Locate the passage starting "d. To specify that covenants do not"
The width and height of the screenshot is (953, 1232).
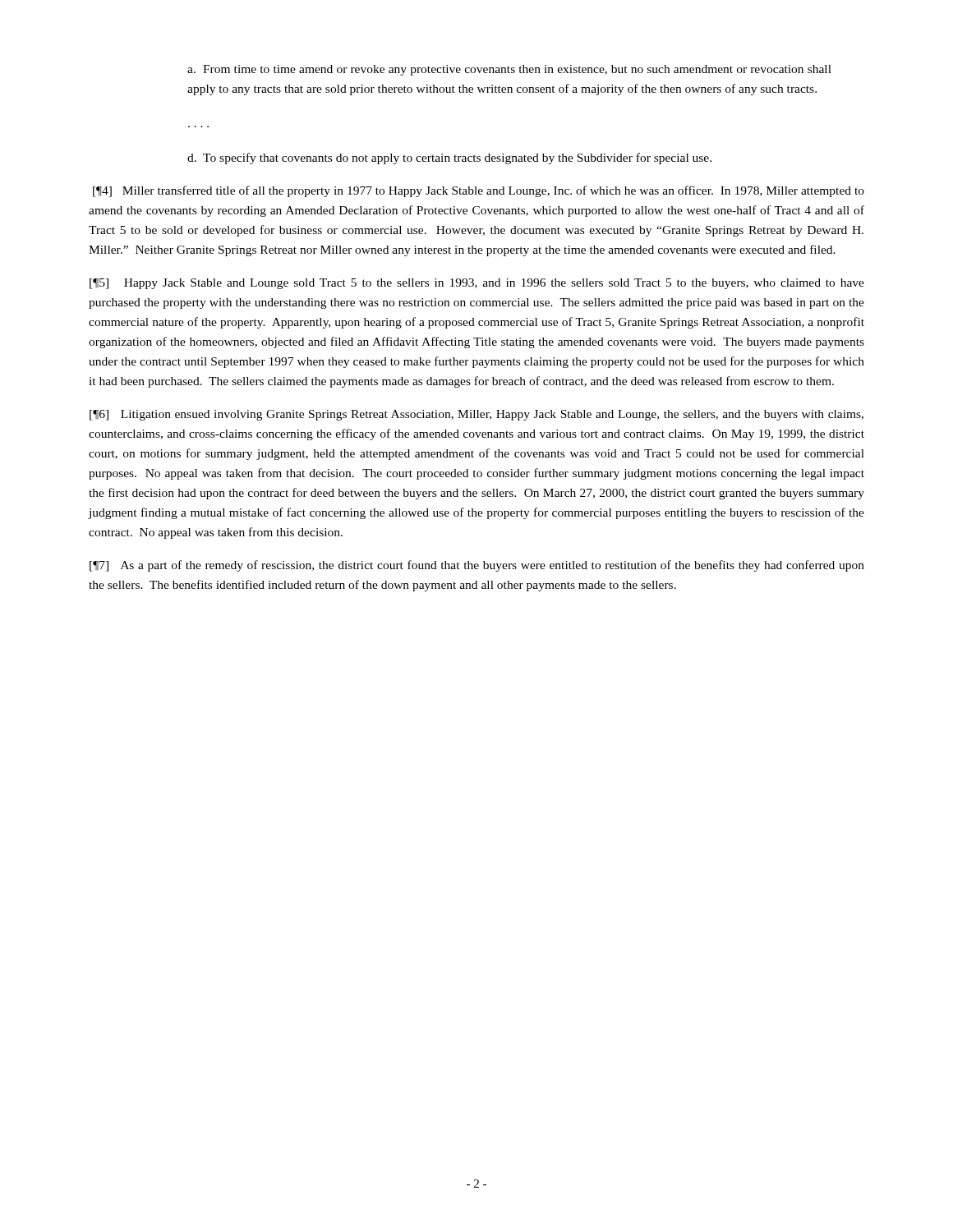[509, 158]
